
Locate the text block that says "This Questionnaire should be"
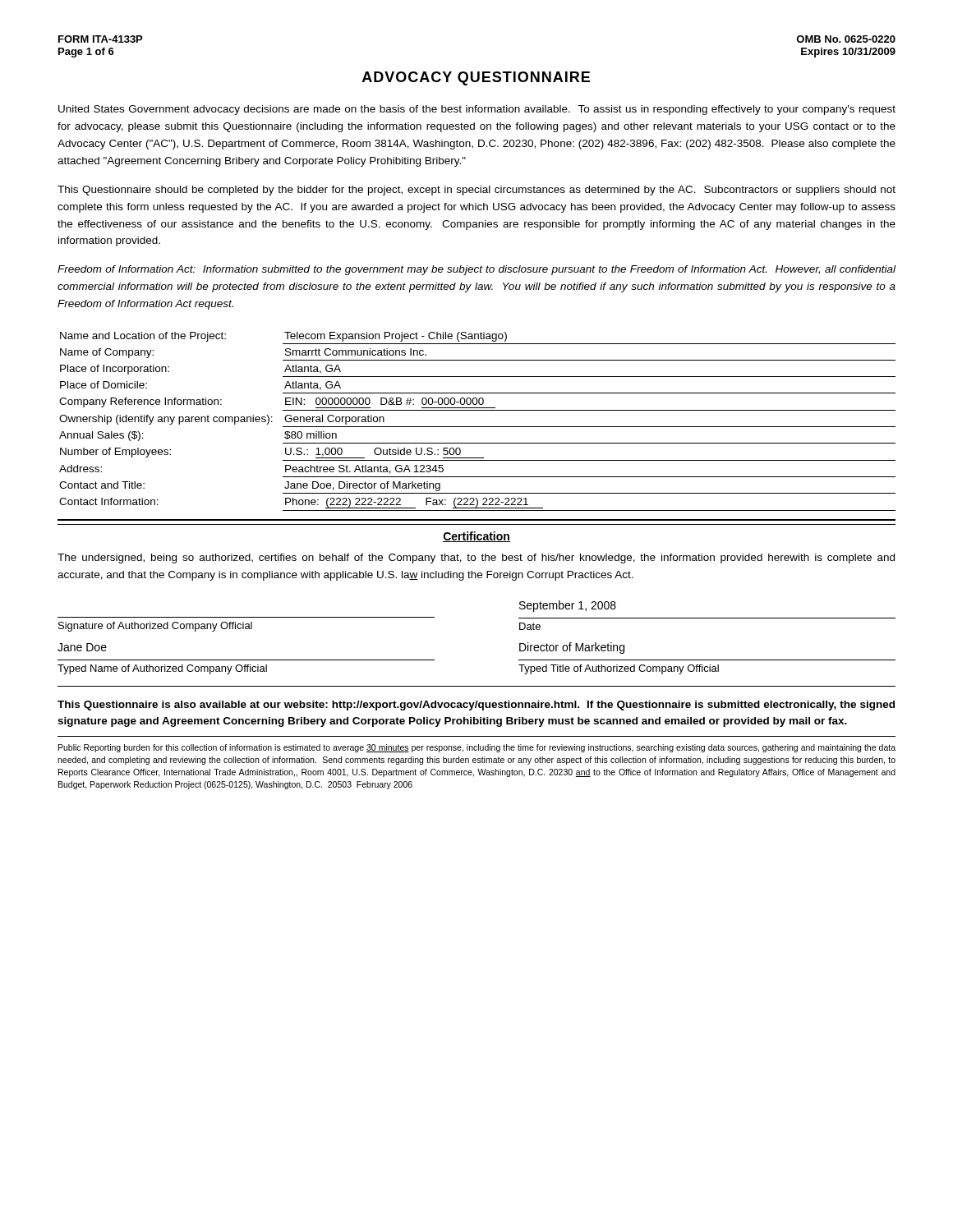tap(476, 215)
